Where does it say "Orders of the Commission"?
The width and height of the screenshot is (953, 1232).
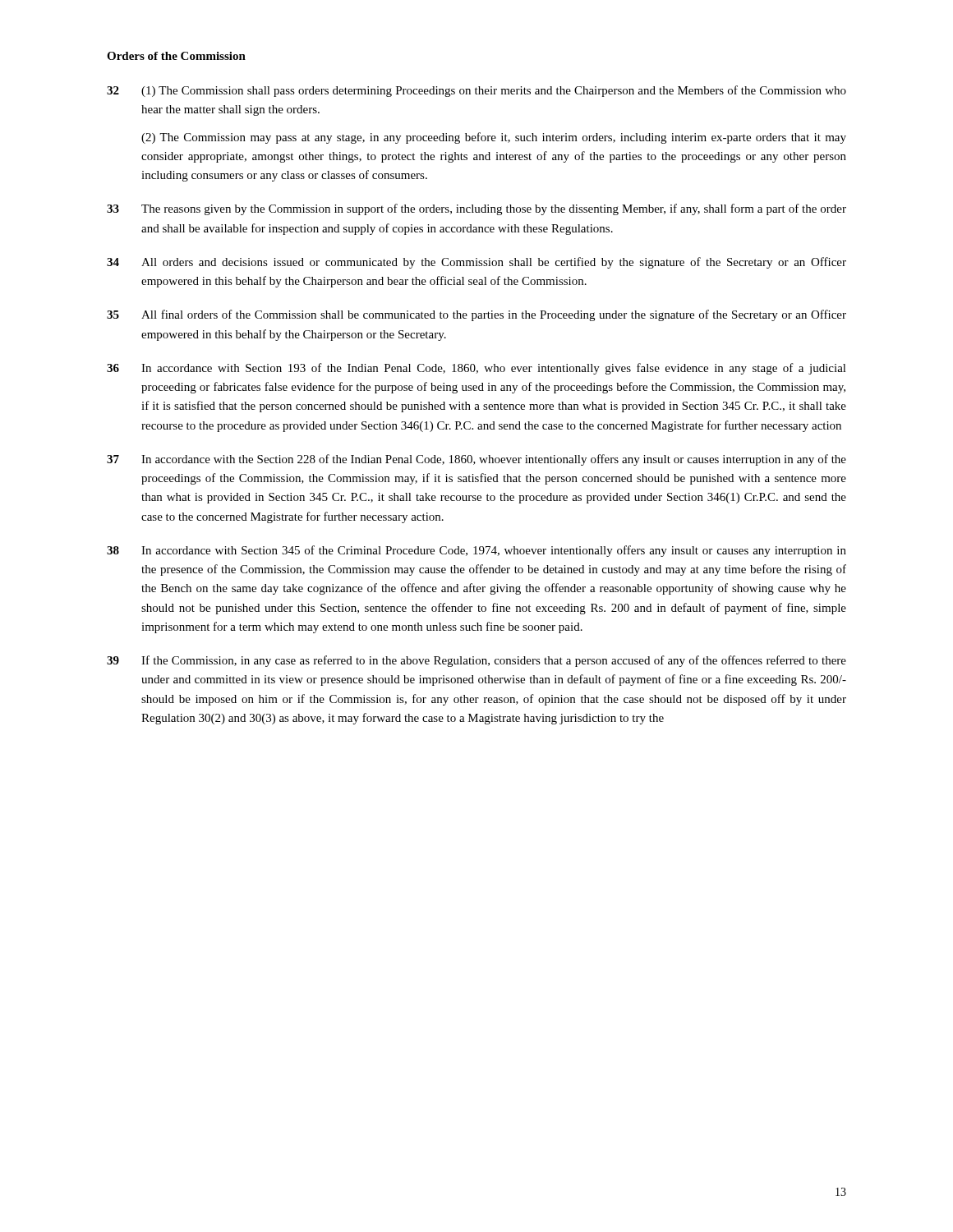[x=176, y=56]
